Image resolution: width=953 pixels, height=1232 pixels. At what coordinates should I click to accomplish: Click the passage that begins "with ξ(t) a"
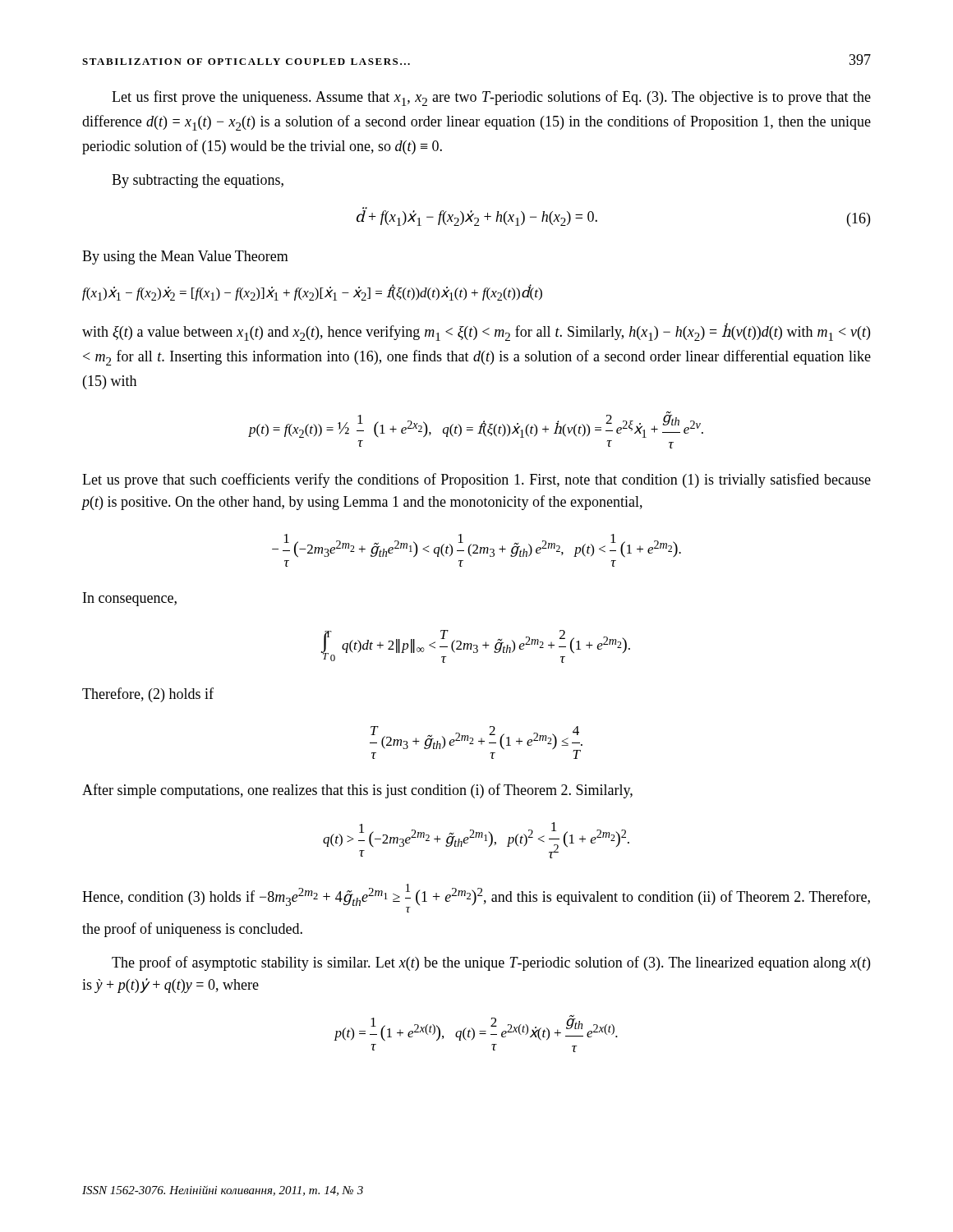point(476,357)
